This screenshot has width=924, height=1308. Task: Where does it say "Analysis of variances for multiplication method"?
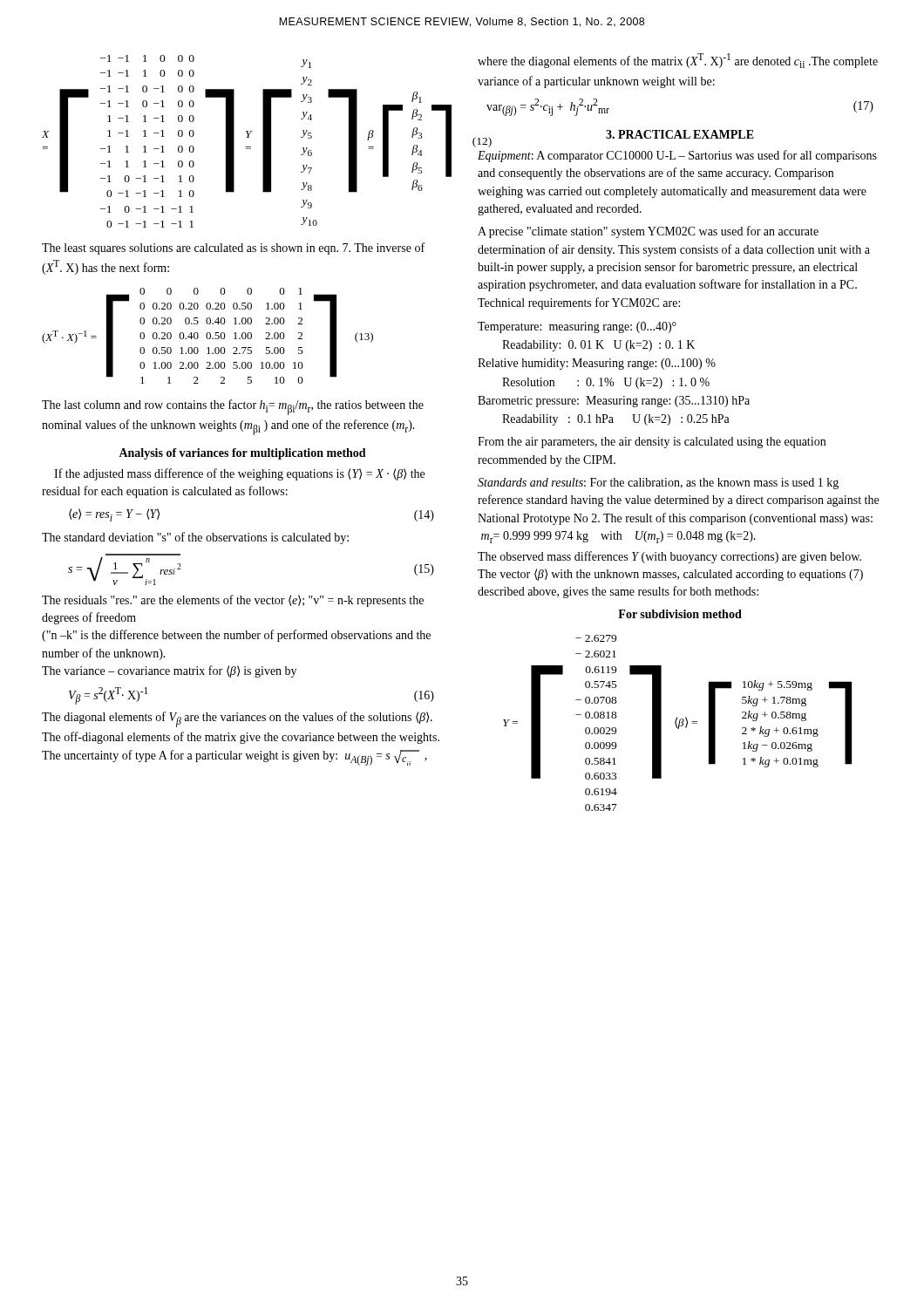click(242, 453)
